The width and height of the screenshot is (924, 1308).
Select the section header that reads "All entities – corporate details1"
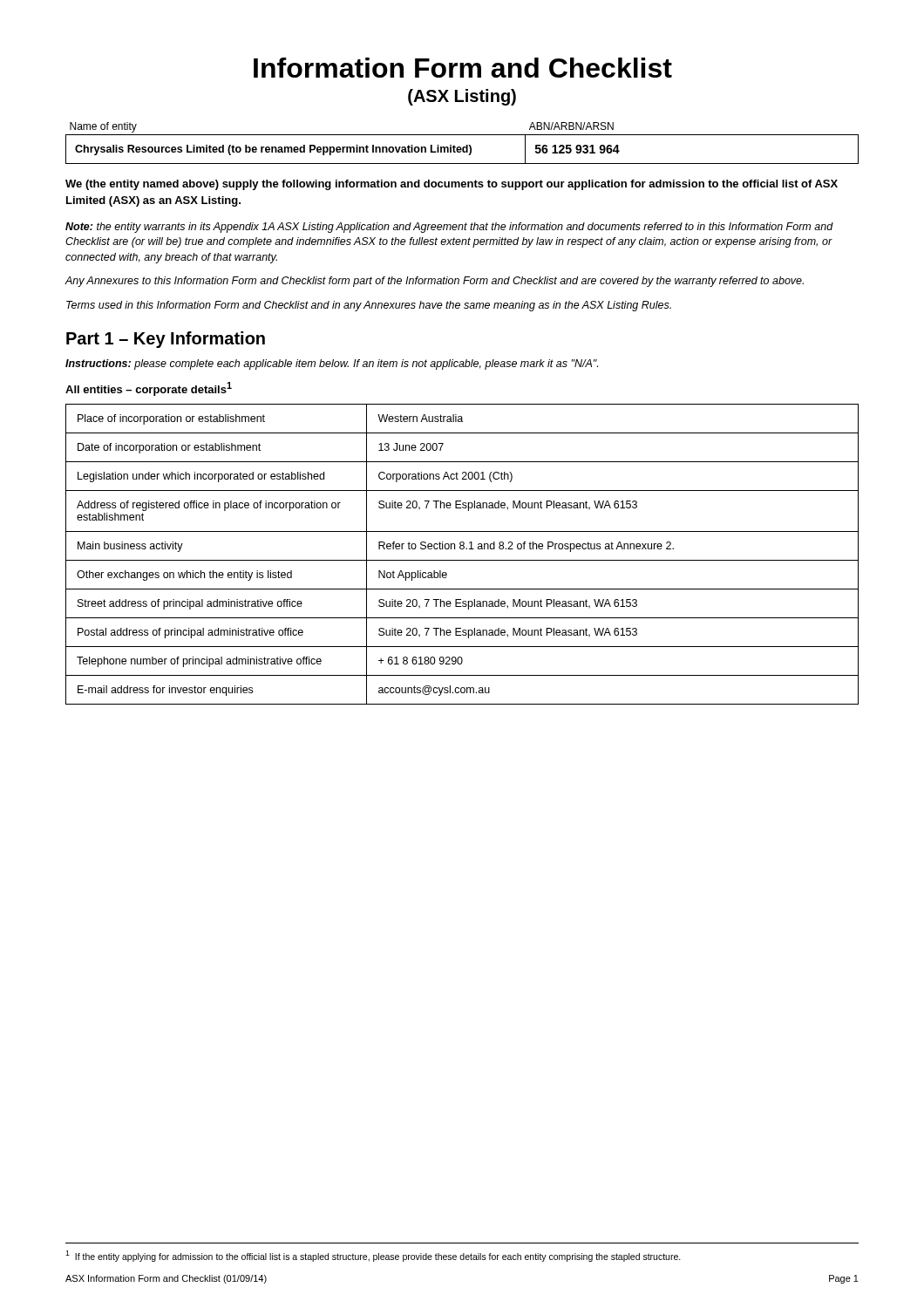tap(149, 388)
